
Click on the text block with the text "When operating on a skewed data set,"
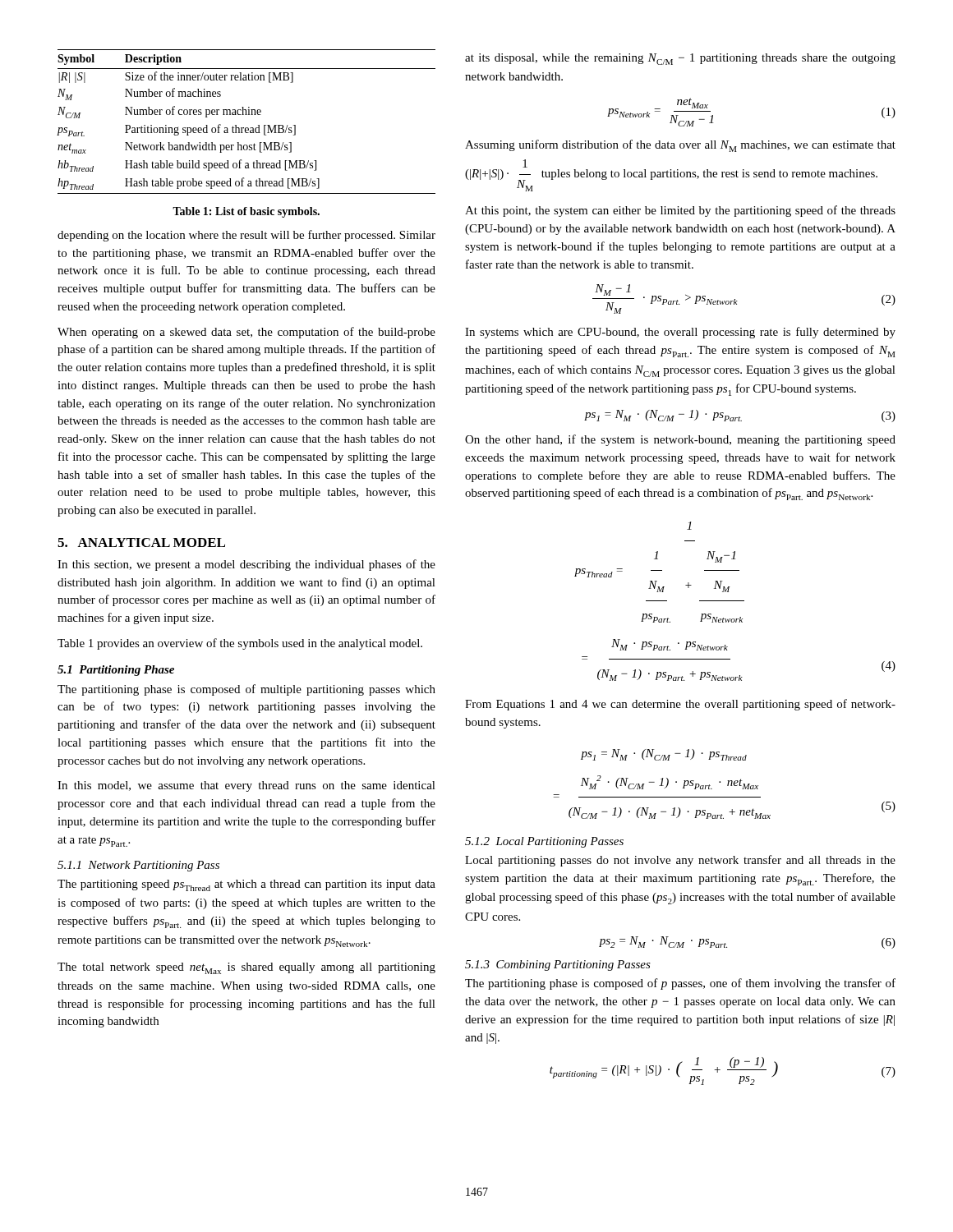(x=246, y=422)
